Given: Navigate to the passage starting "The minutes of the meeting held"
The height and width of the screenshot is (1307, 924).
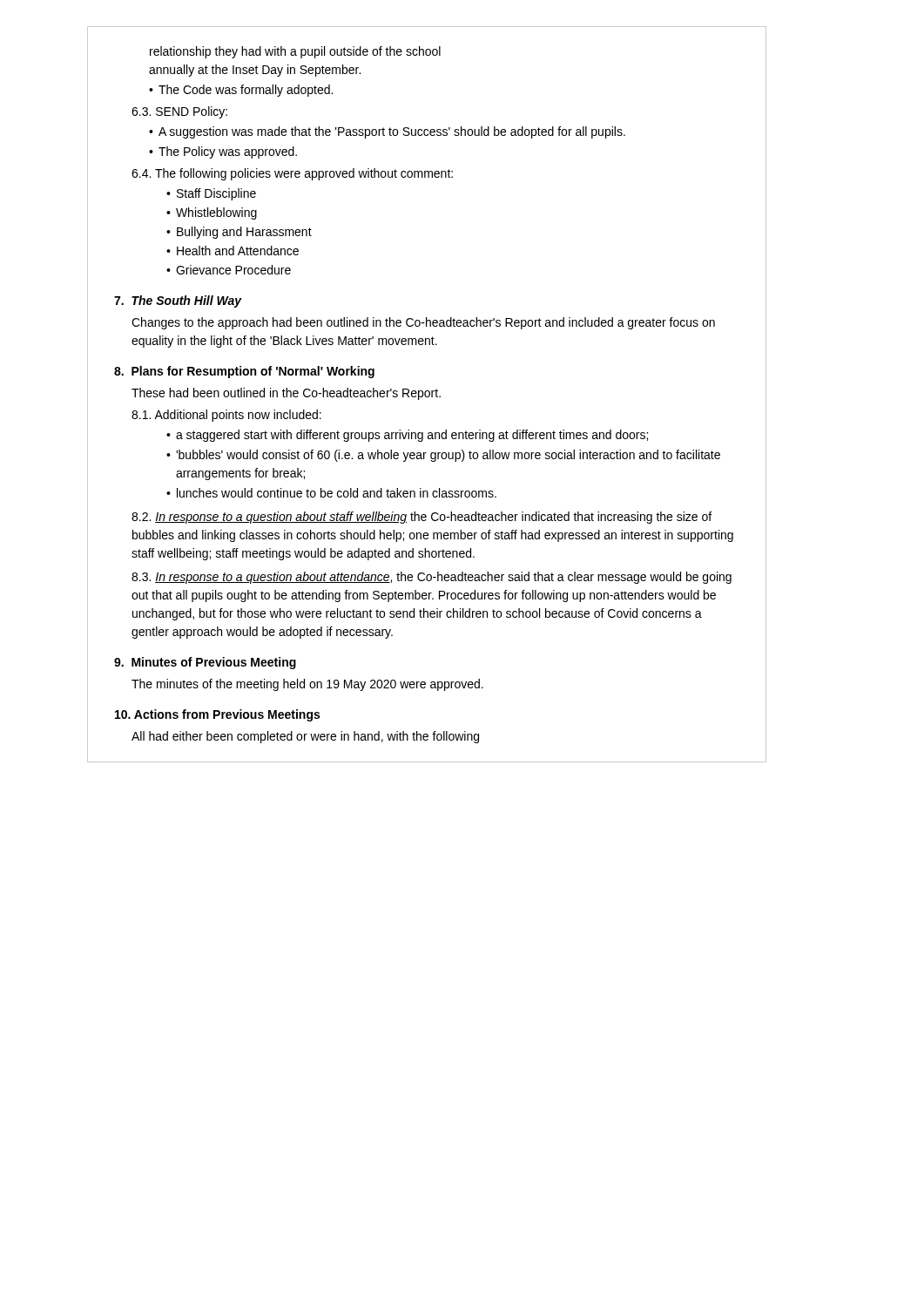Looking at the screenshot, I should click(308, 684).
